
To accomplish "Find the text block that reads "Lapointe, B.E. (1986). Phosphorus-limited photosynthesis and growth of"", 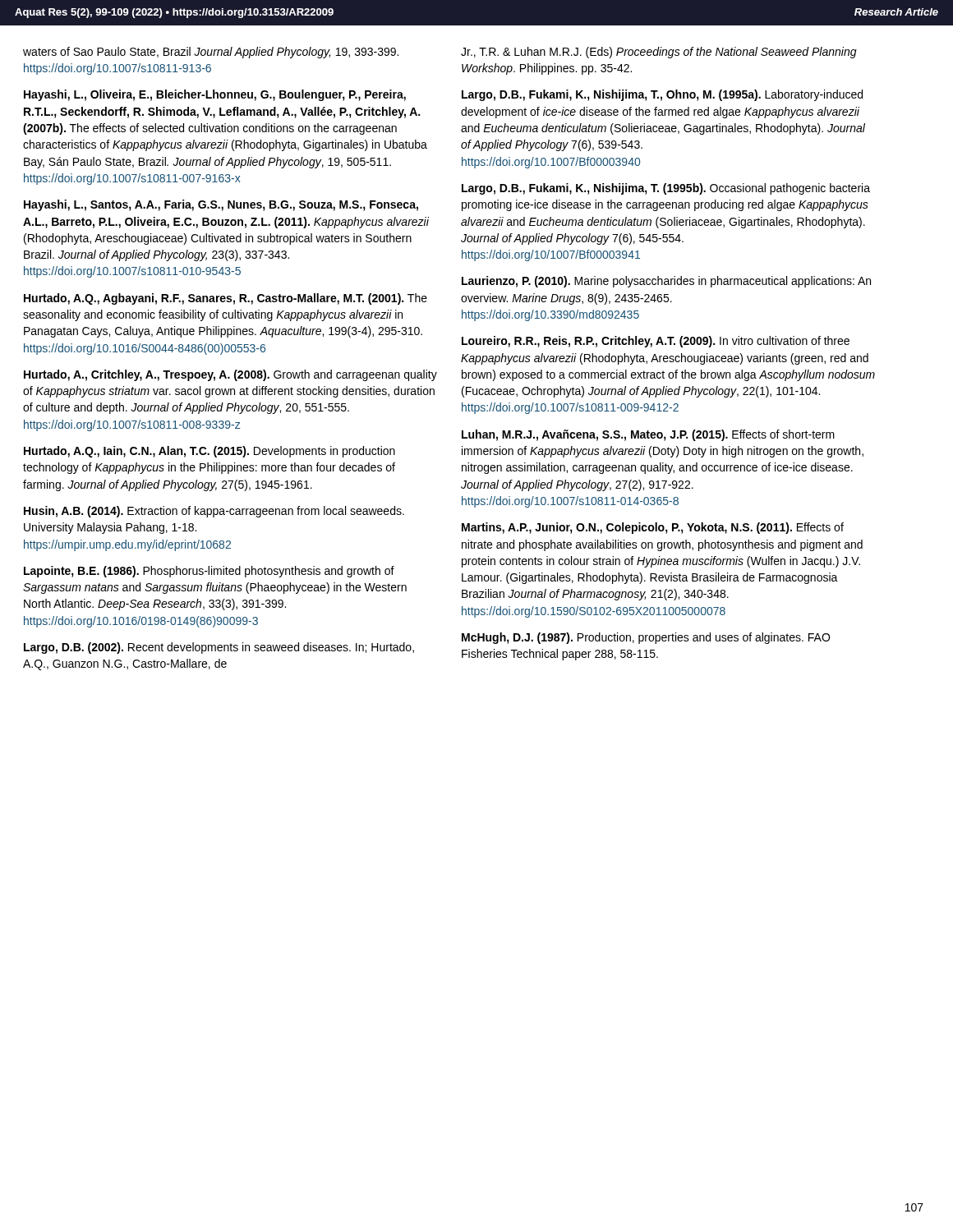I will (215, 596).
